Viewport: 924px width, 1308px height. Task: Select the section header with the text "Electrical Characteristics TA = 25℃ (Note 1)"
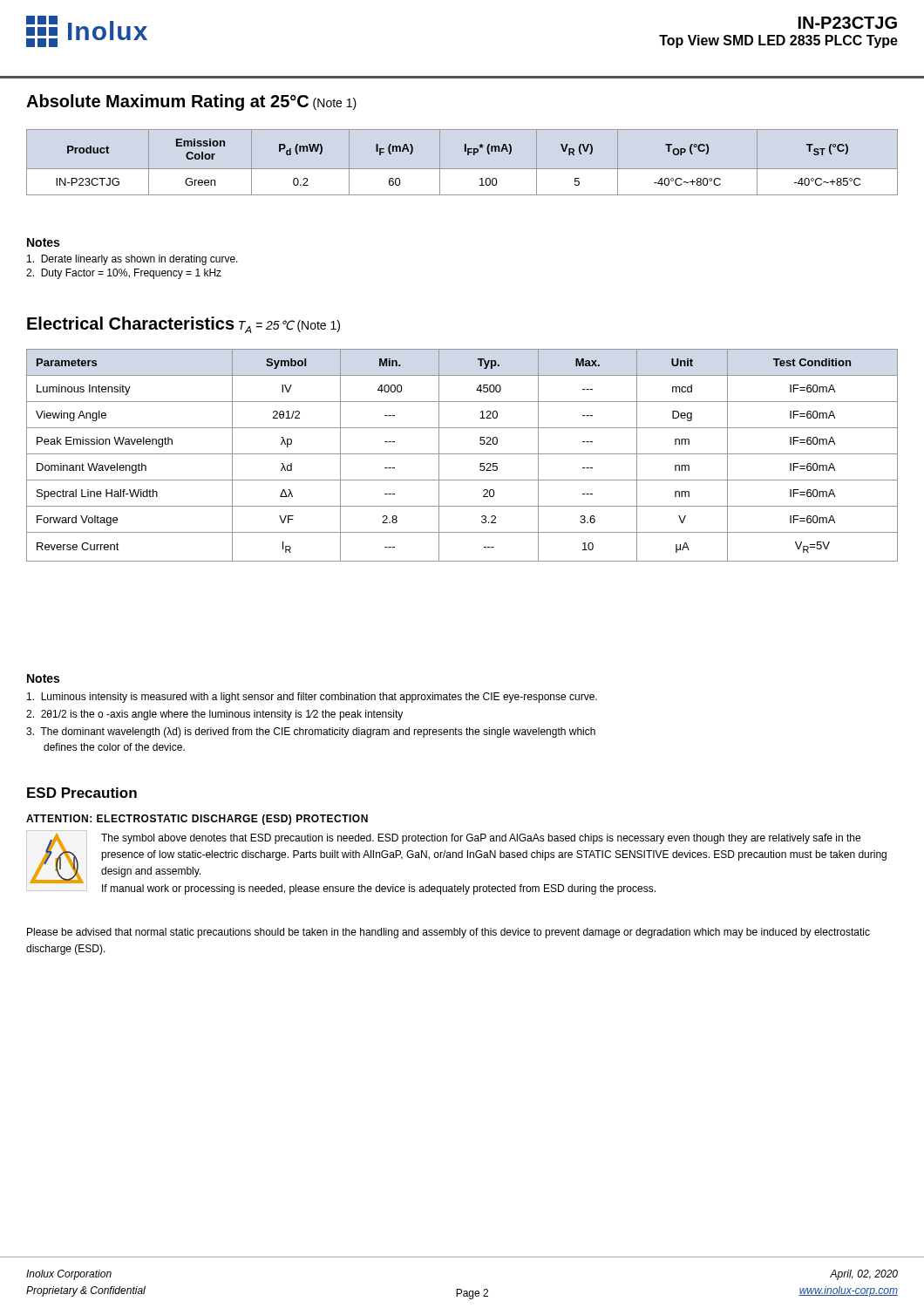[x=184, y=324]
